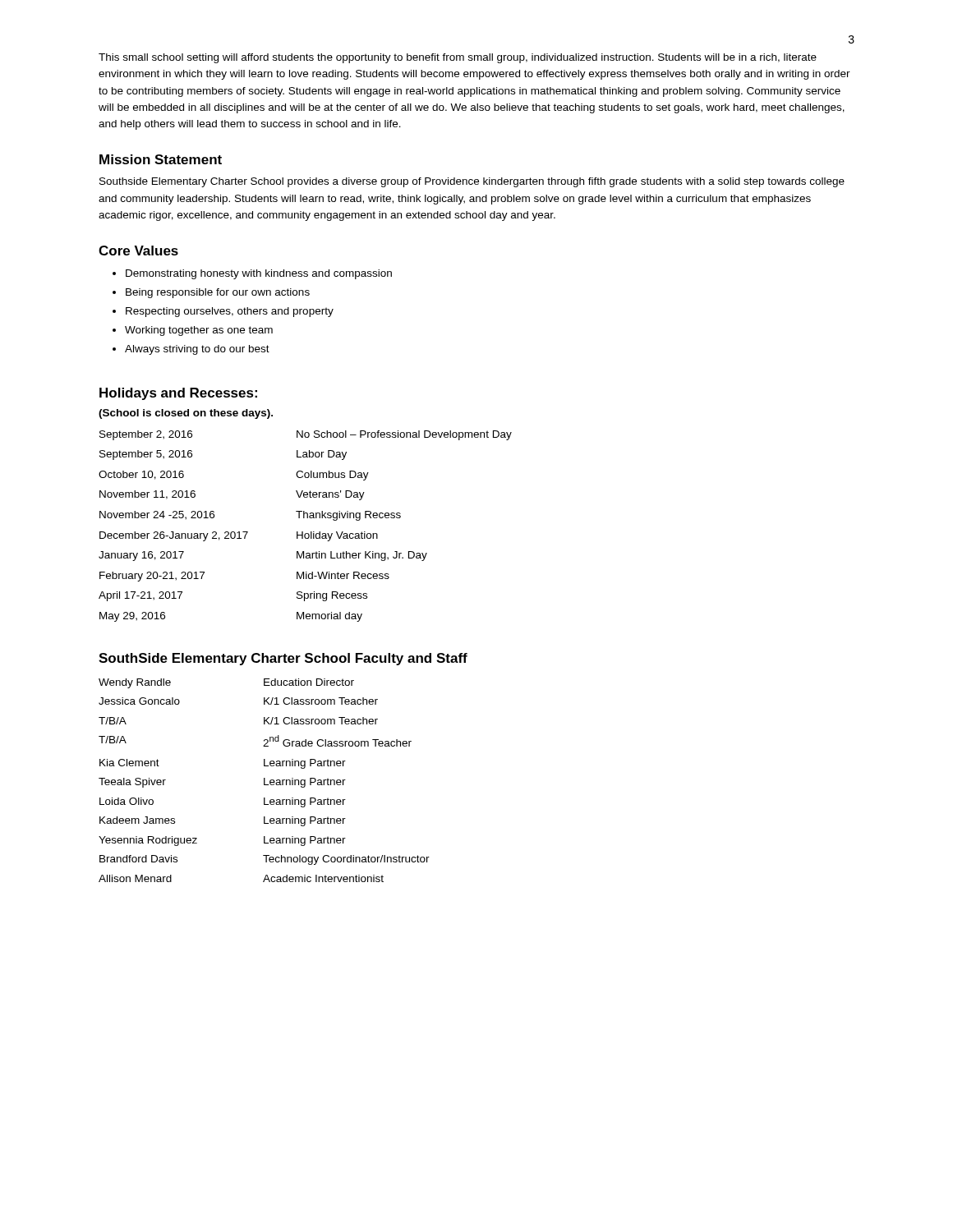953x1232 pixels.
Task: Locate the region starting "Always striving to do"
Action: pos(197,348)
